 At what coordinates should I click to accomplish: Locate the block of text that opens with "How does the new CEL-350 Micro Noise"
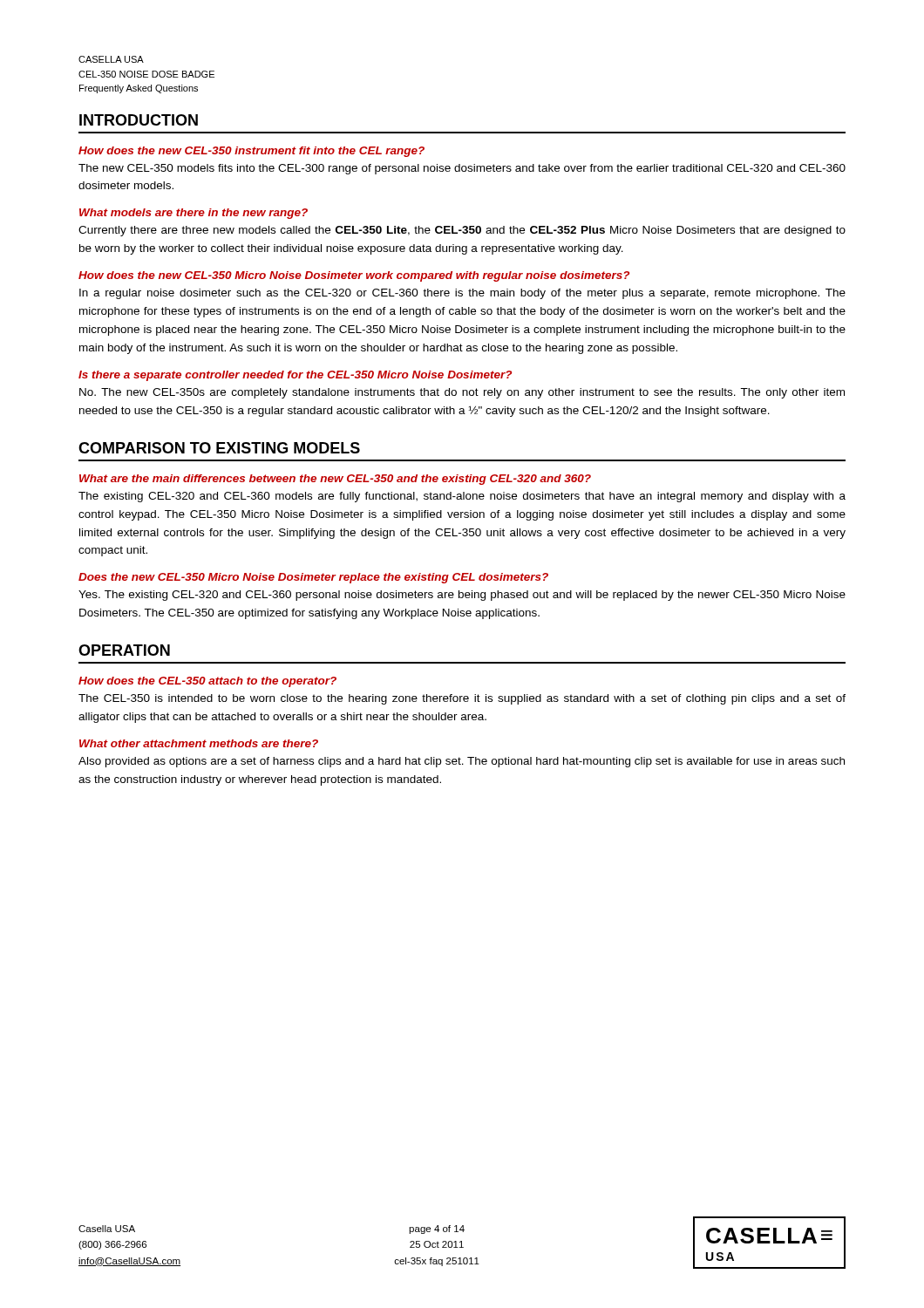(x=354, y=275)
